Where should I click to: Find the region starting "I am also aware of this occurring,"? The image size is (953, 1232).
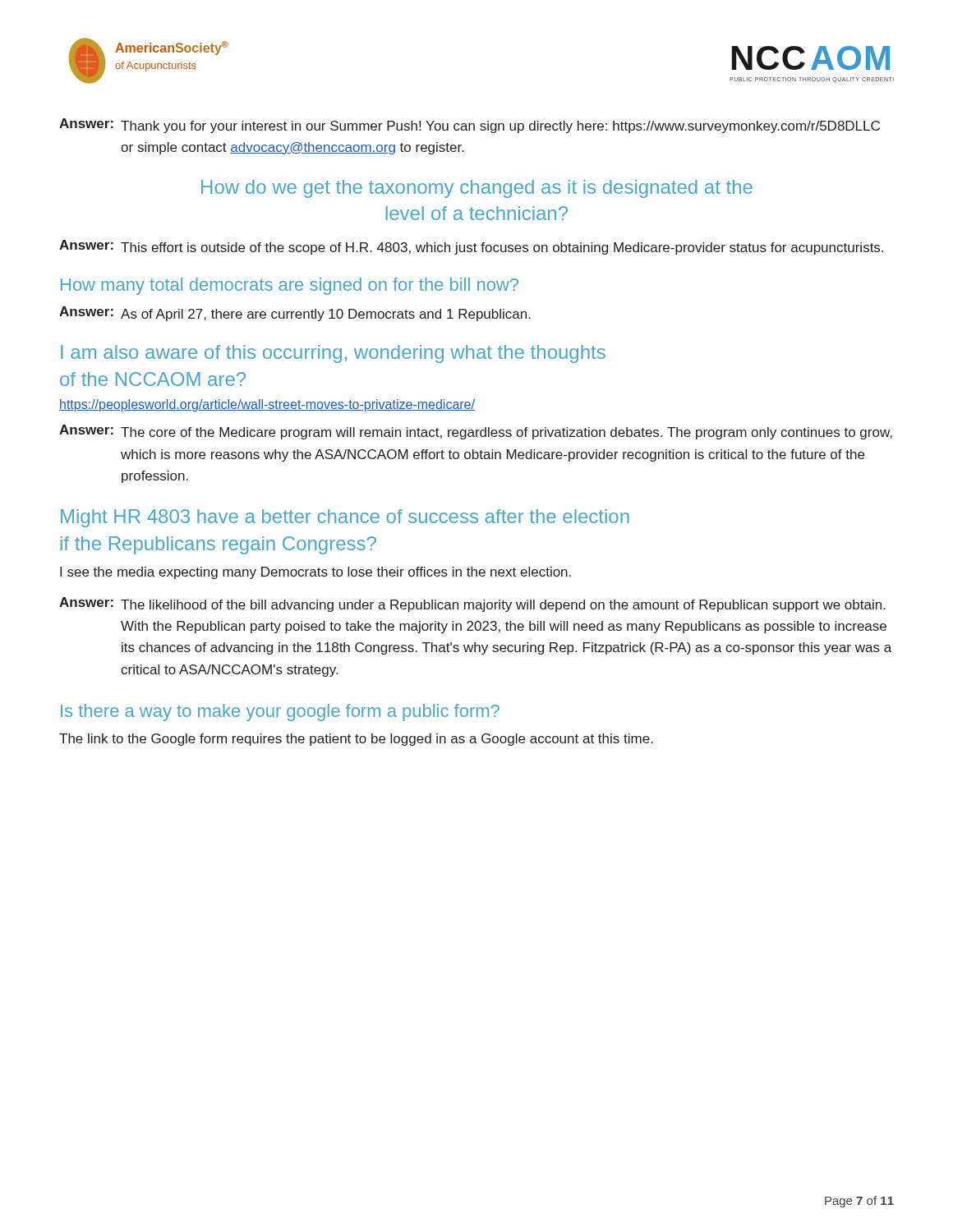(x=333, y=366)
